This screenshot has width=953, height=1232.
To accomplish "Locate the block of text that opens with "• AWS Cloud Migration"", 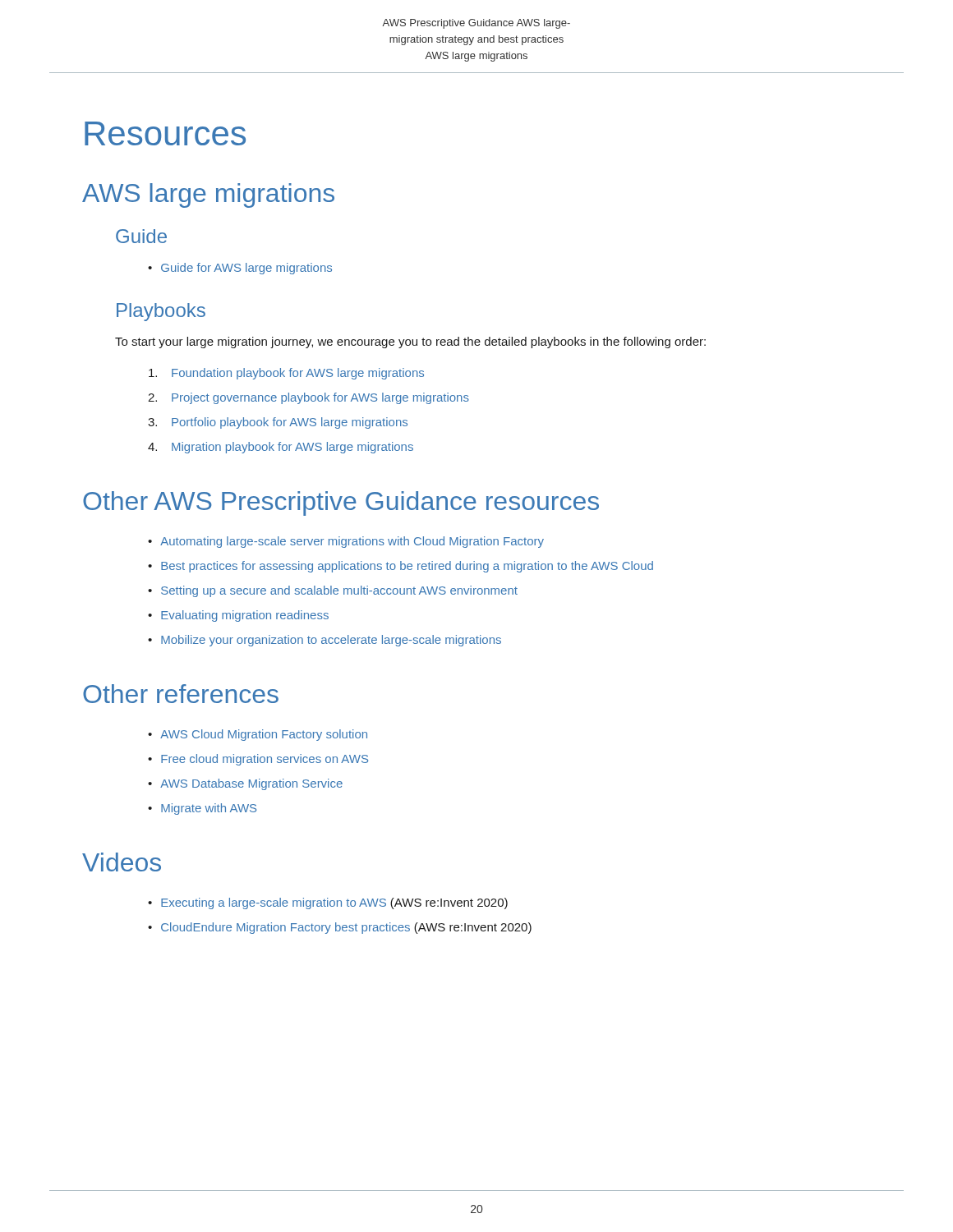I will pos(258,735).
